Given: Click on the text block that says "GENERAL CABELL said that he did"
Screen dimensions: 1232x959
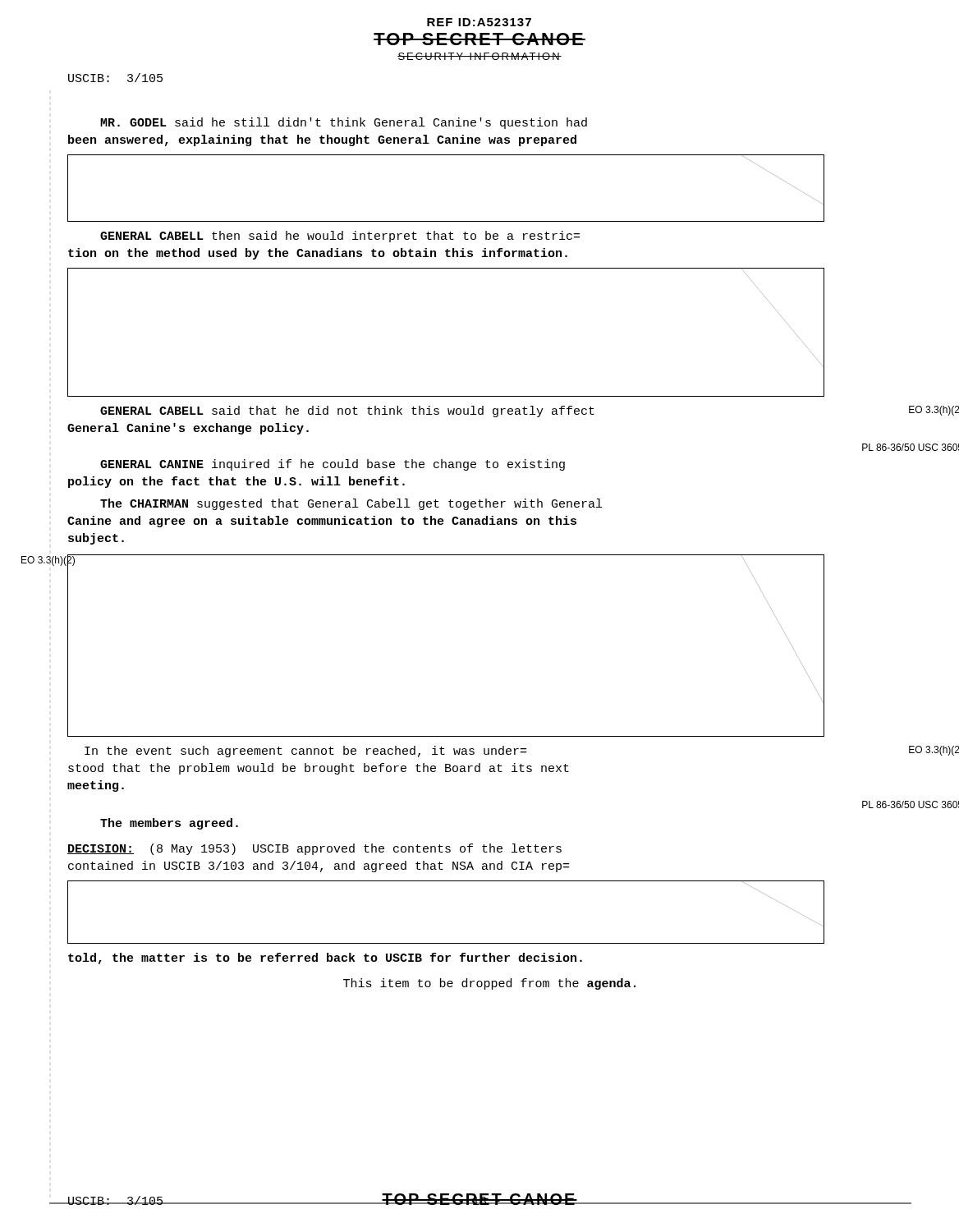Looking at the screenshot, I should coord(491,420).
